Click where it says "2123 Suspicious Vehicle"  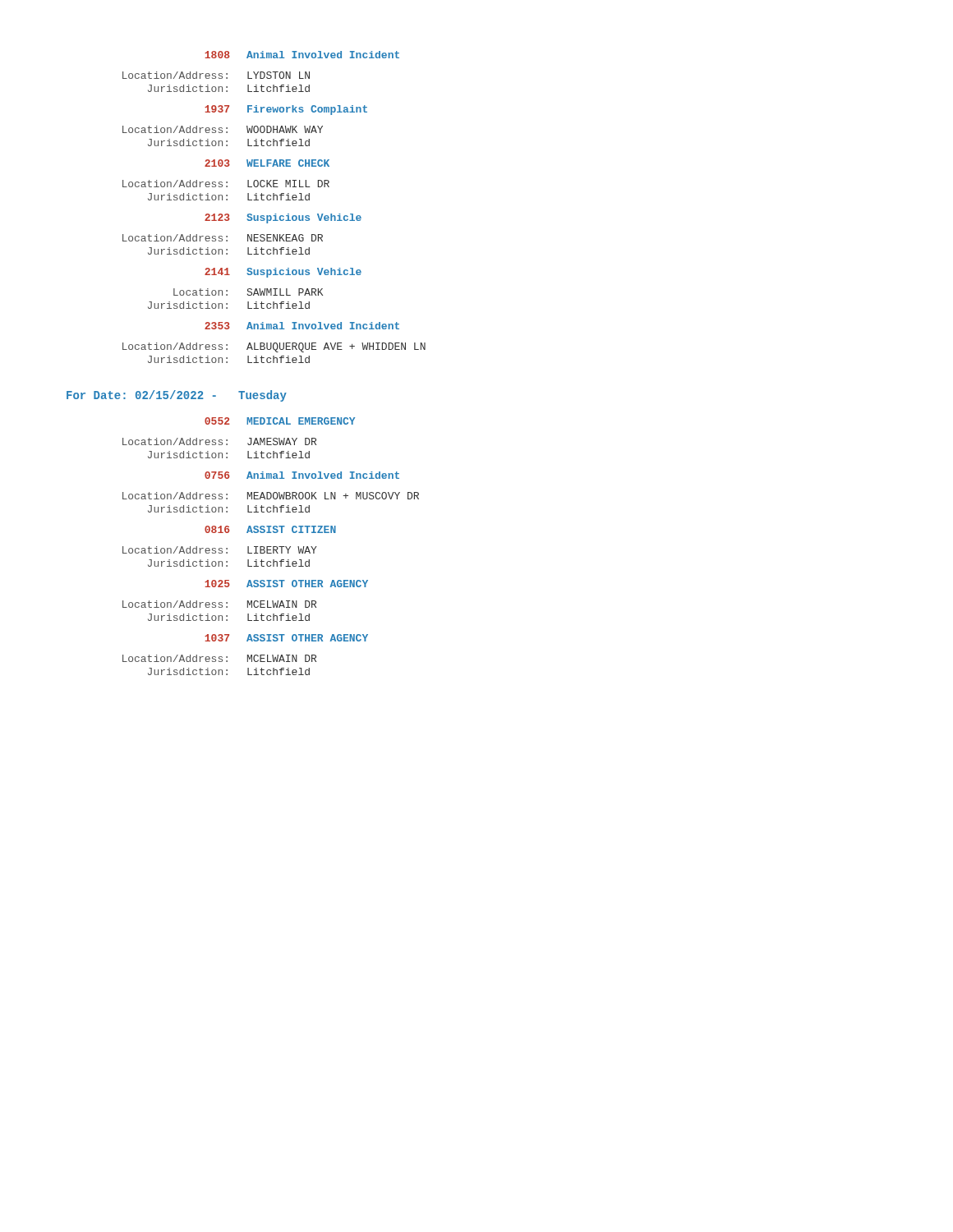283,218
